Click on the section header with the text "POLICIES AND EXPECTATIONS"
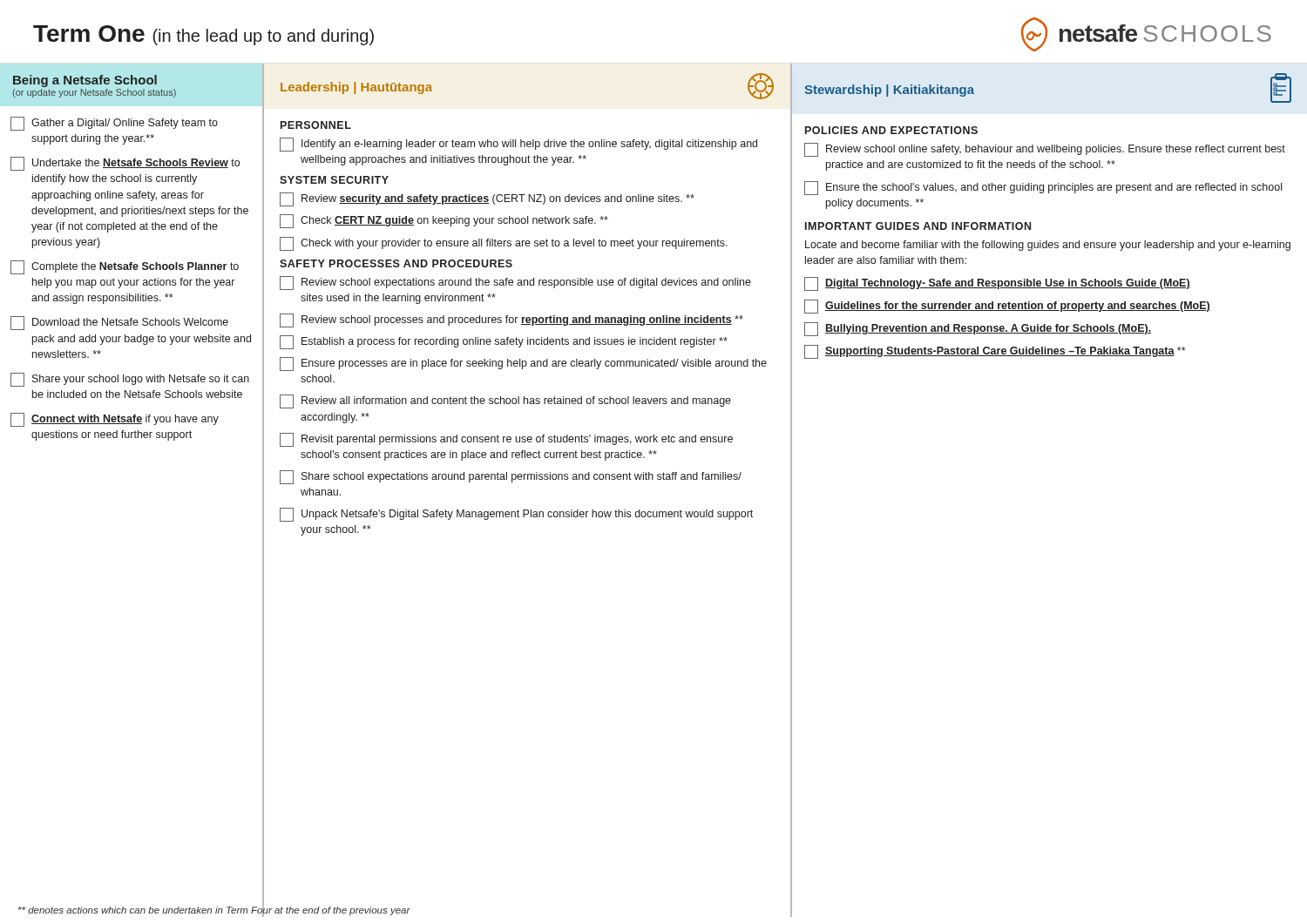The height and width of the screenshot is (924, 1307). coord(891,131)
